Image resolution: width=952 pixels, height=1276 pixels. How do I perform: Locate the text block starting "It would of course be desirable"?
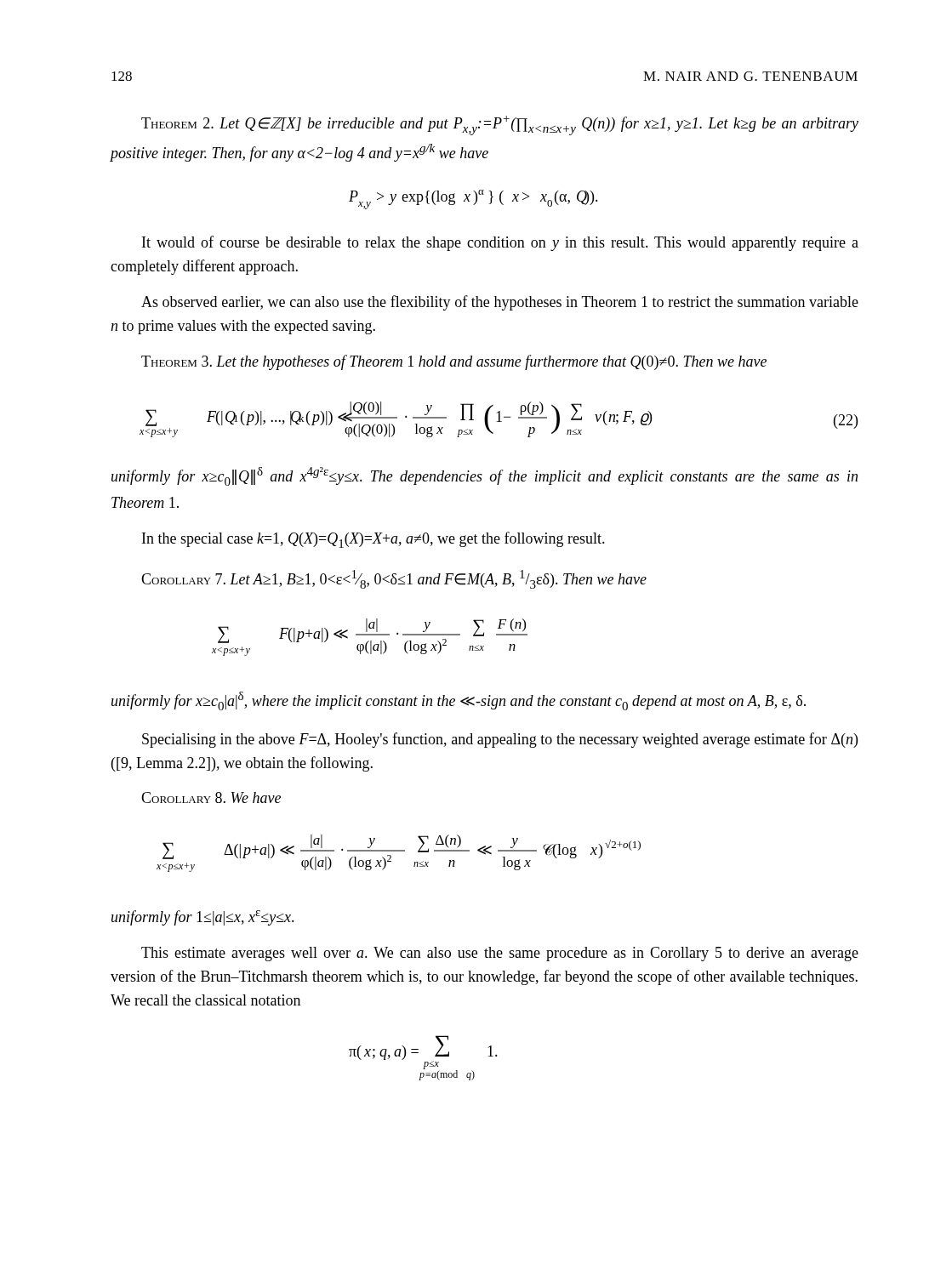coord(485,255)
